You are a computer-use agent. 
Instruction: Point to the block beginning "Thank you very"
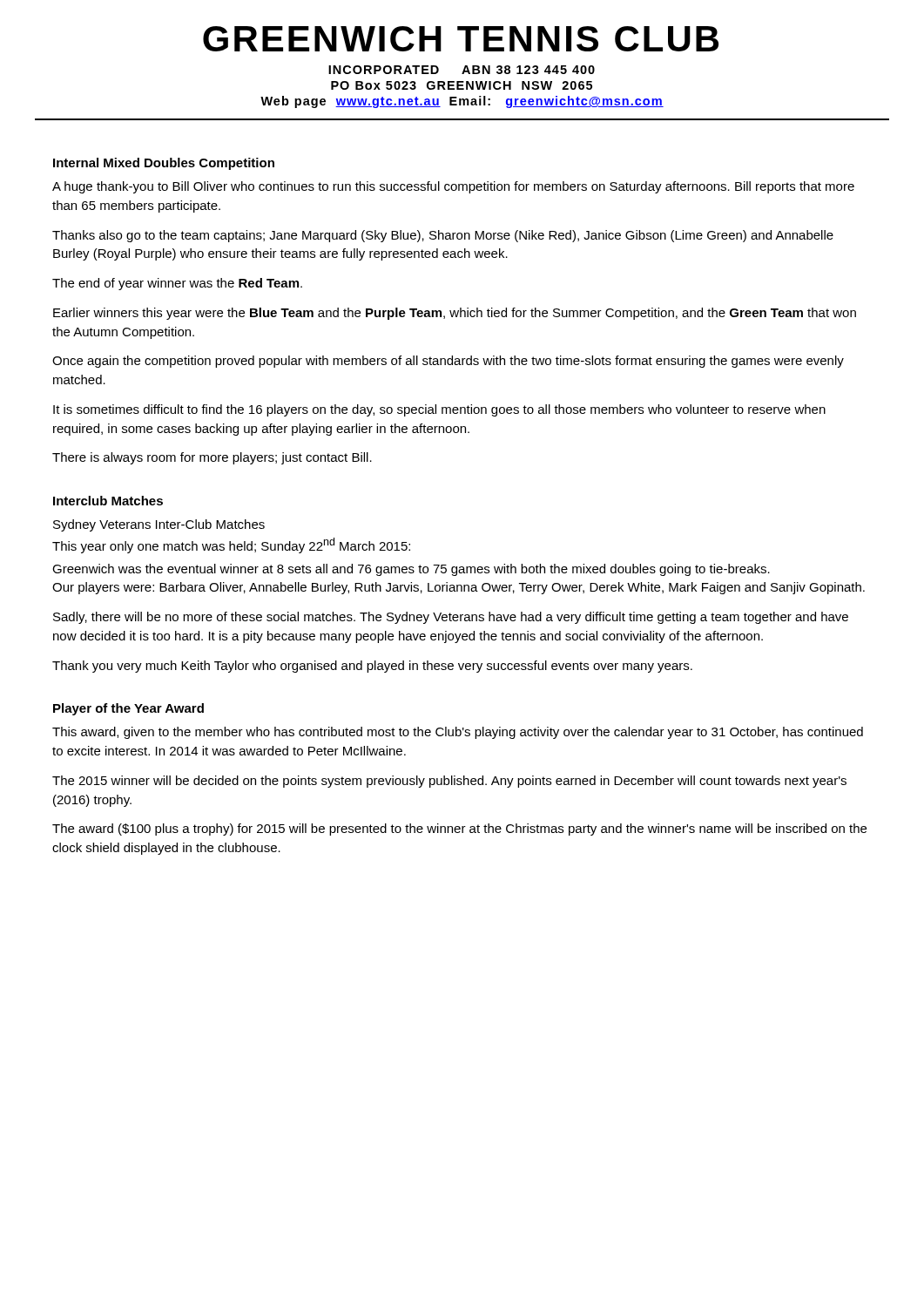click(x=373, y=665)
